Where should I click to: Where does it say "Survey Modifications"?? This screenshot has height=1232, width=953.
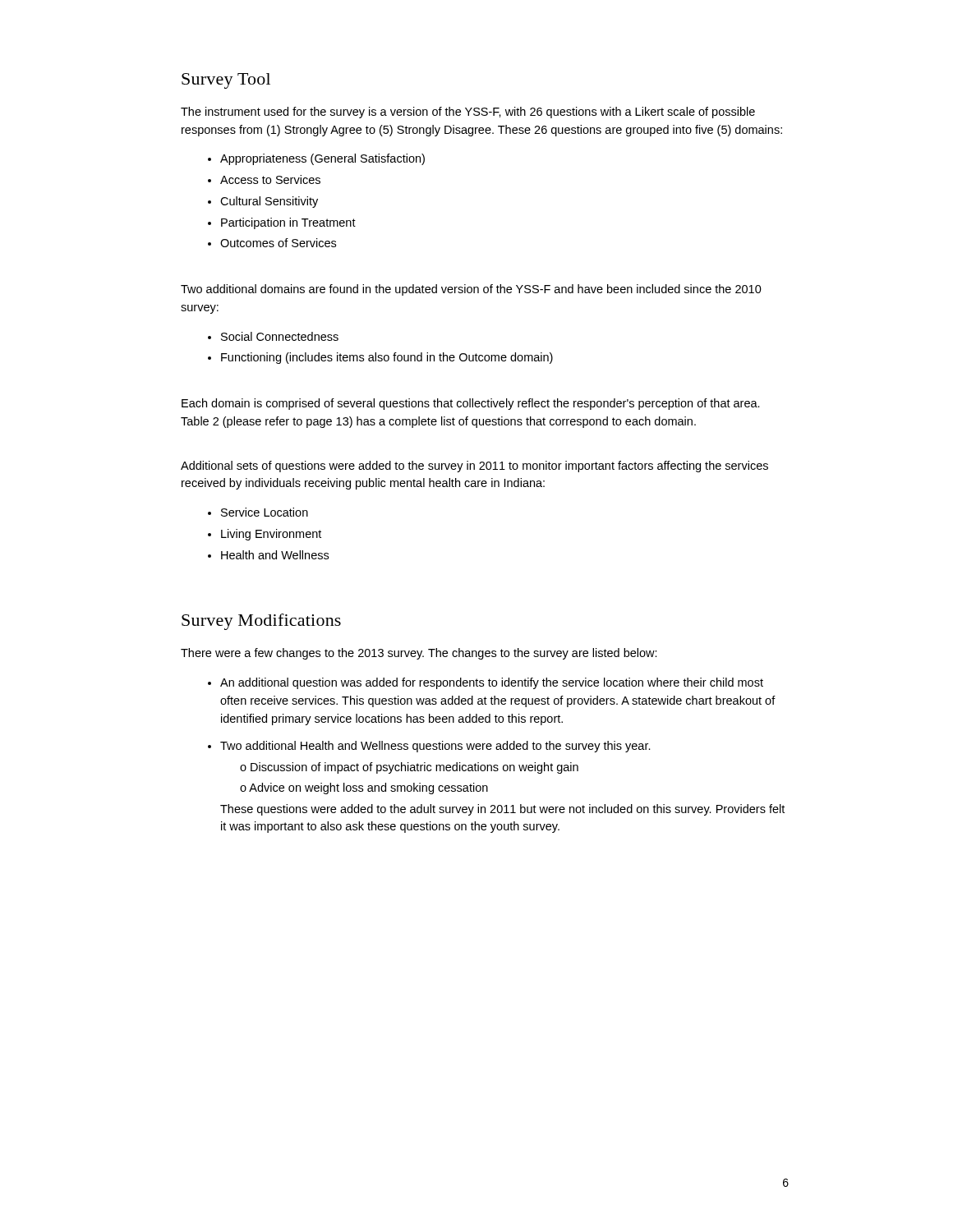coord(261,622)
